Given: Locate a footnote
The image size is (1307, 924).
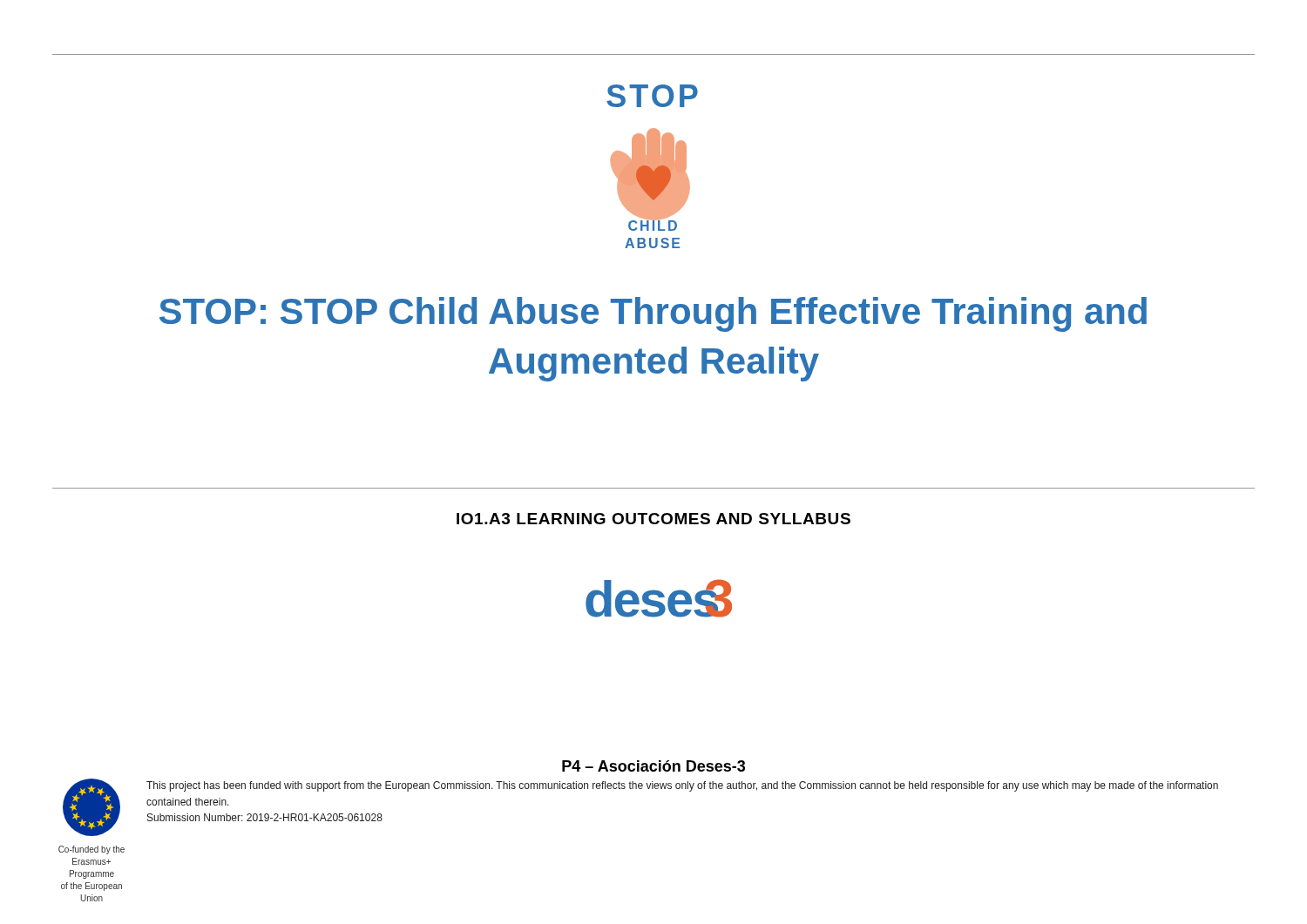Looking at the screenshot, I should 682,802.
